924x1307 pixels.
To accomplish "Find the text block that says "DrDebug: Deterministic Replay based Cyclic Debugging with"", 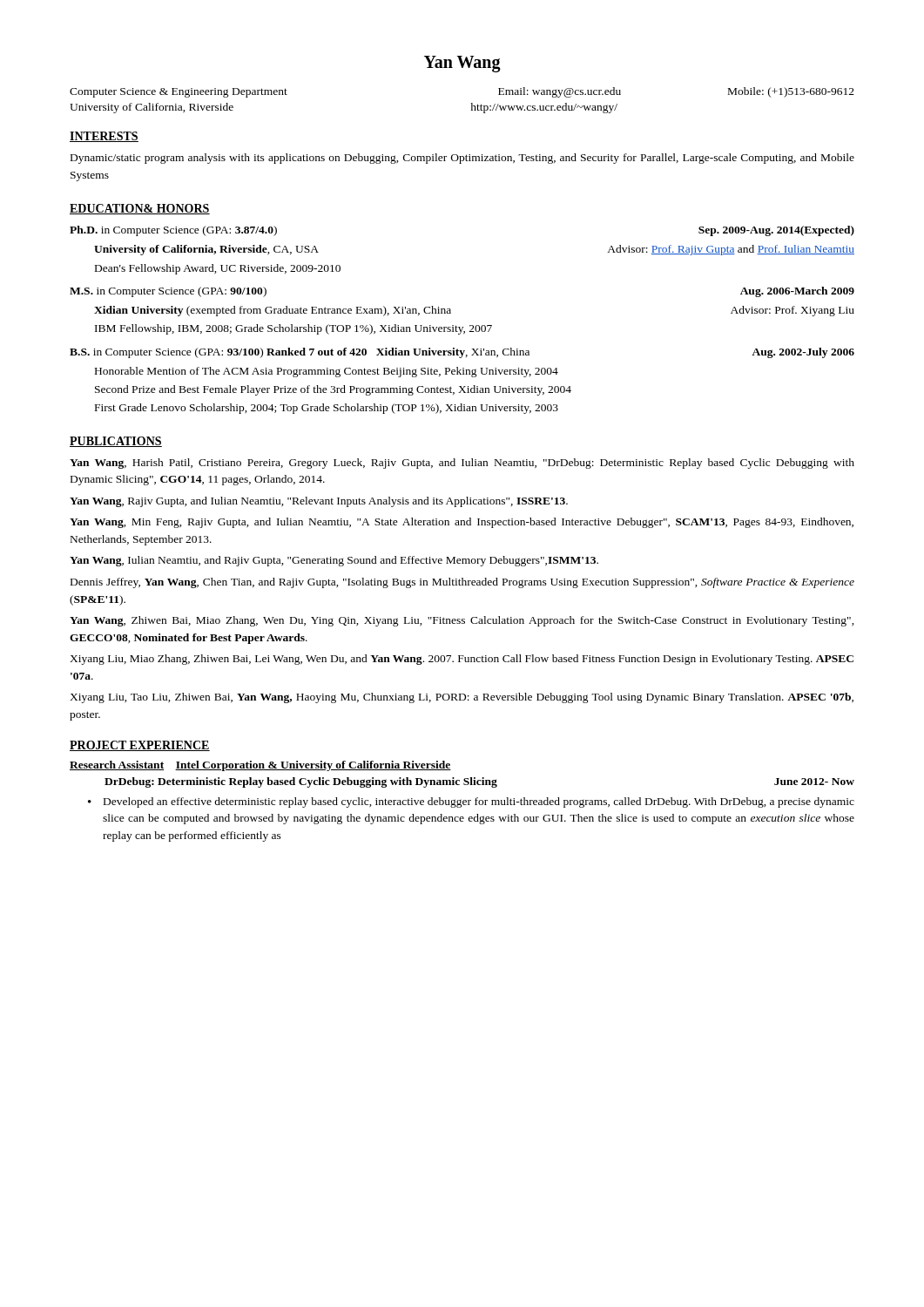I will pyautogui.click(x=479, y=781).
